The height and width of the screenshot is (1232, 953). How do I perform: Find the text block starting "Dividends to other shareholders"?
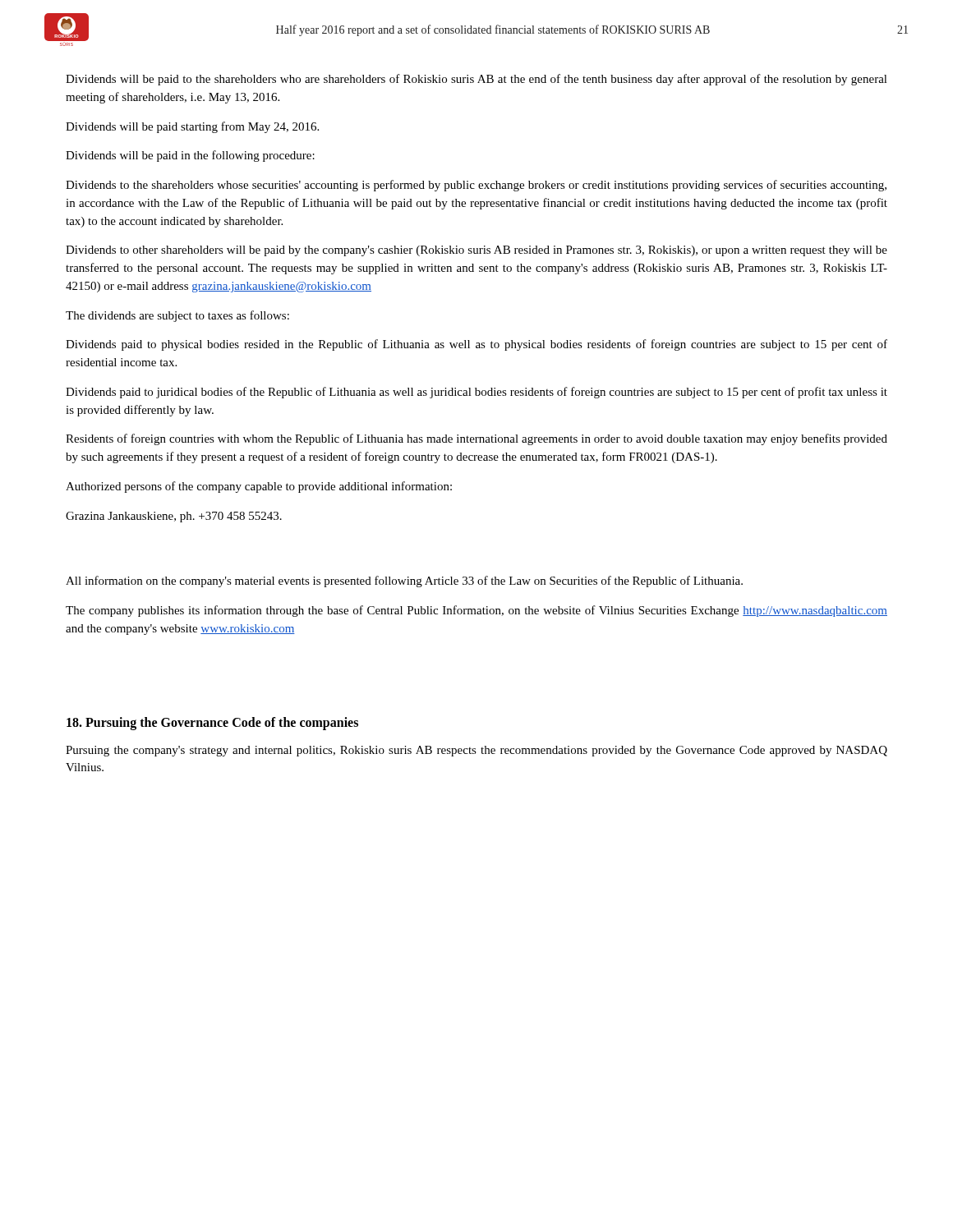tap(476, 268)
